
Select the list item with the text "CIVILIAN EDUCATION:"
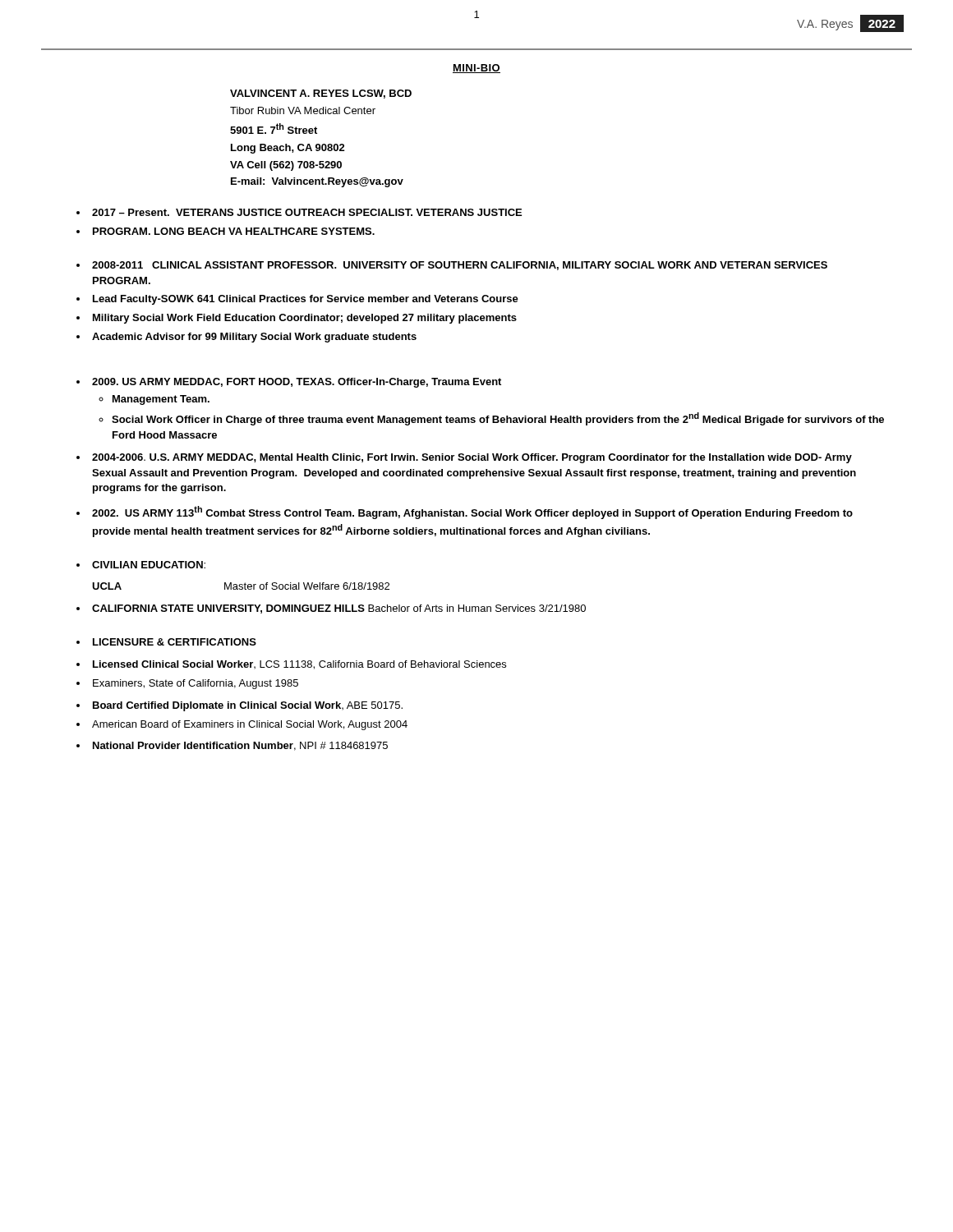[149, 564]
